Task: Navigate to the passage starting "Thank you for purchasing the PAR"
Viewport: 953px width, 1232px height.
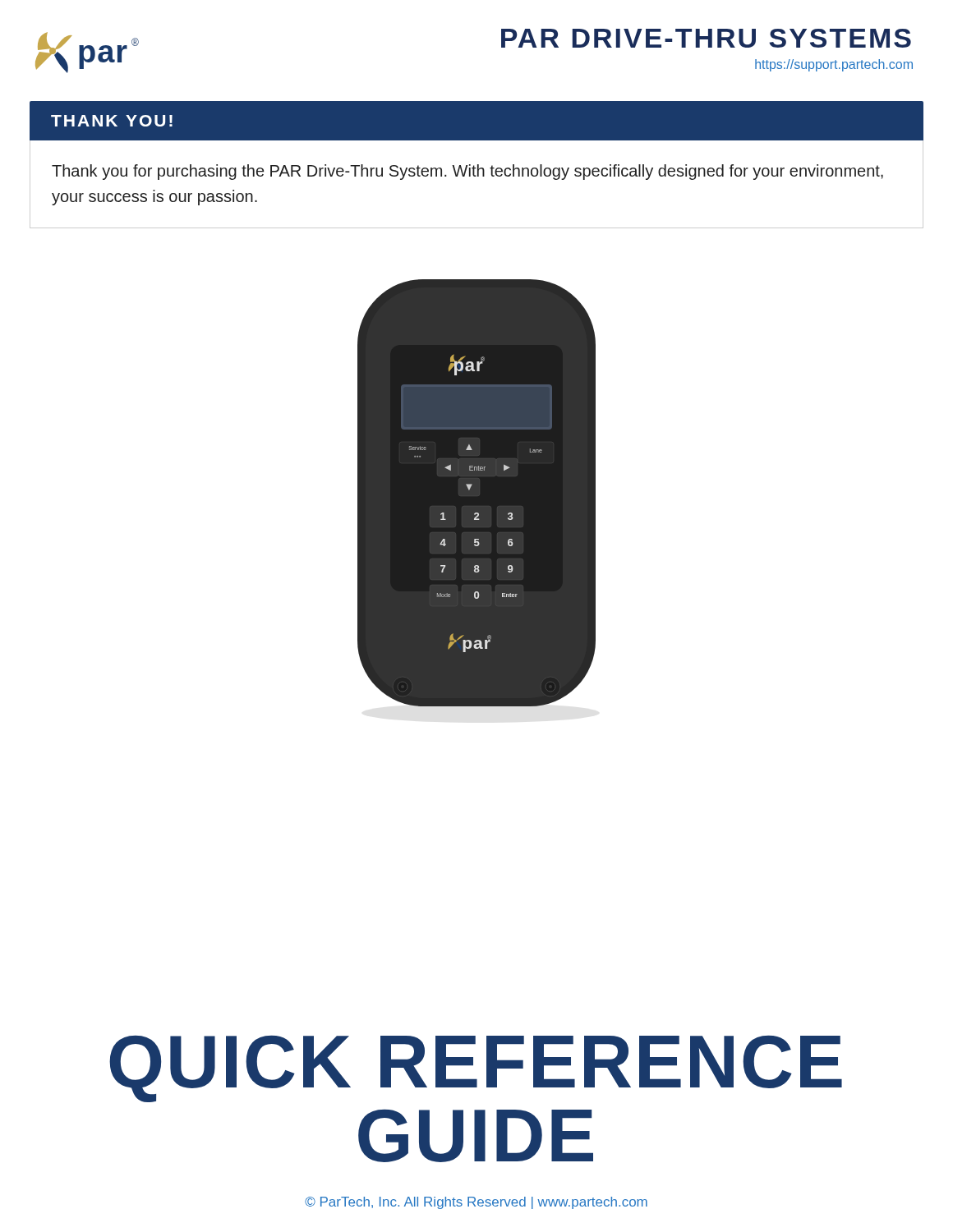Action: pos(476,184)
